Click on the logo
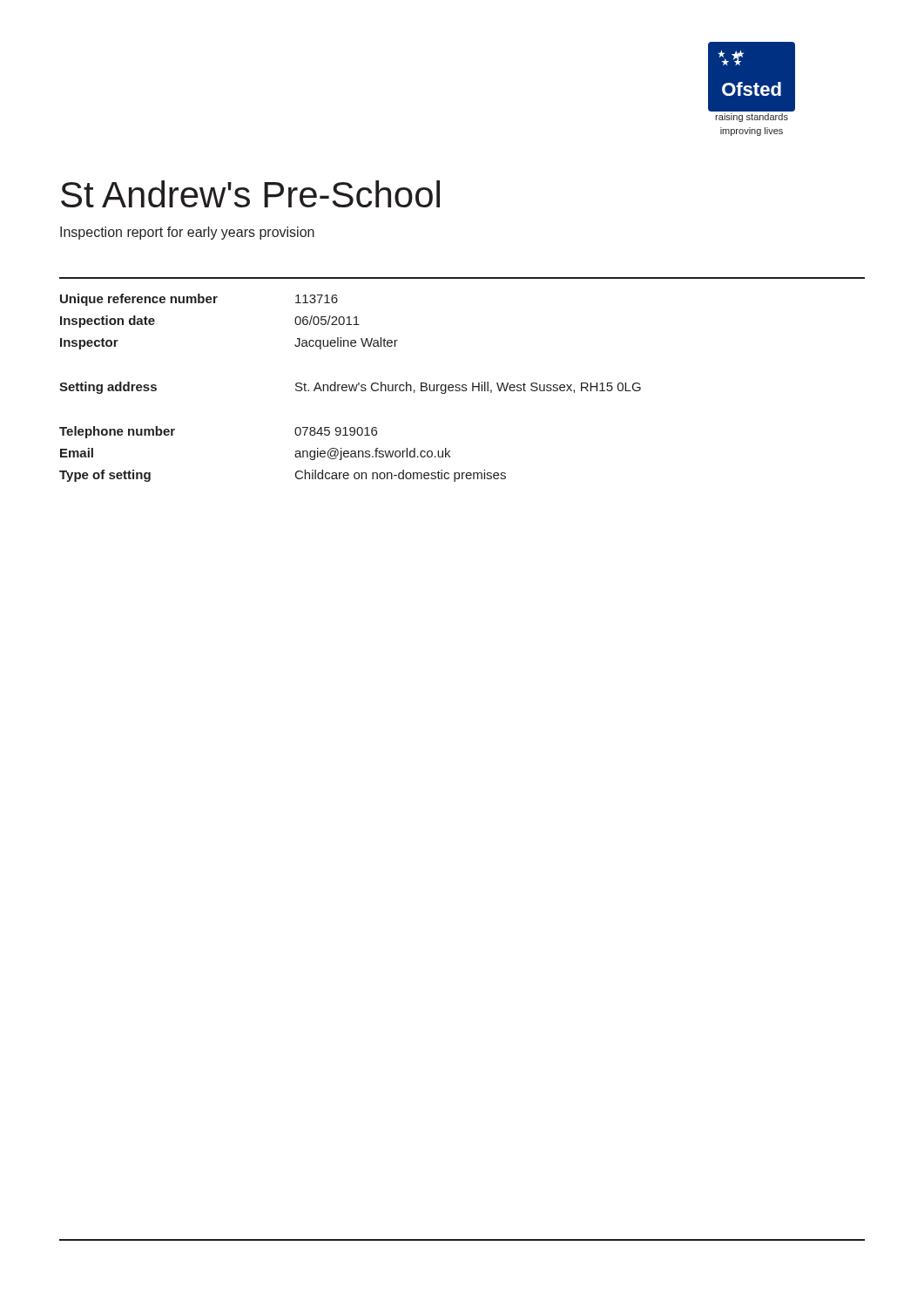924x1307 pixels. pyautogui.click(x=786, y=92)
